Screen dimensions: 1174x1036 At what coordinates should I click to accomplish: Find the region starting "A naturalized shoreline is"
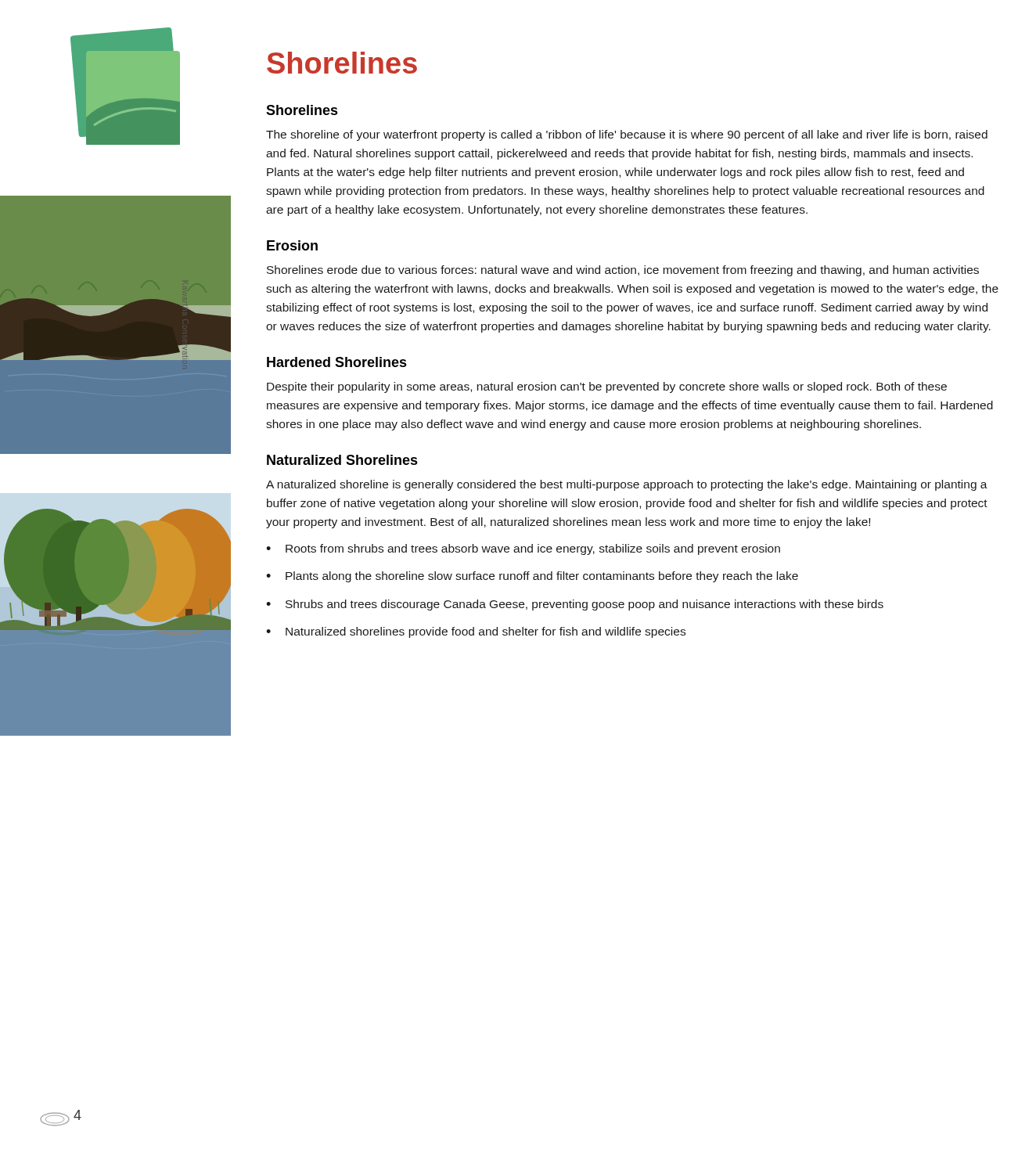[x=634, y=503]
